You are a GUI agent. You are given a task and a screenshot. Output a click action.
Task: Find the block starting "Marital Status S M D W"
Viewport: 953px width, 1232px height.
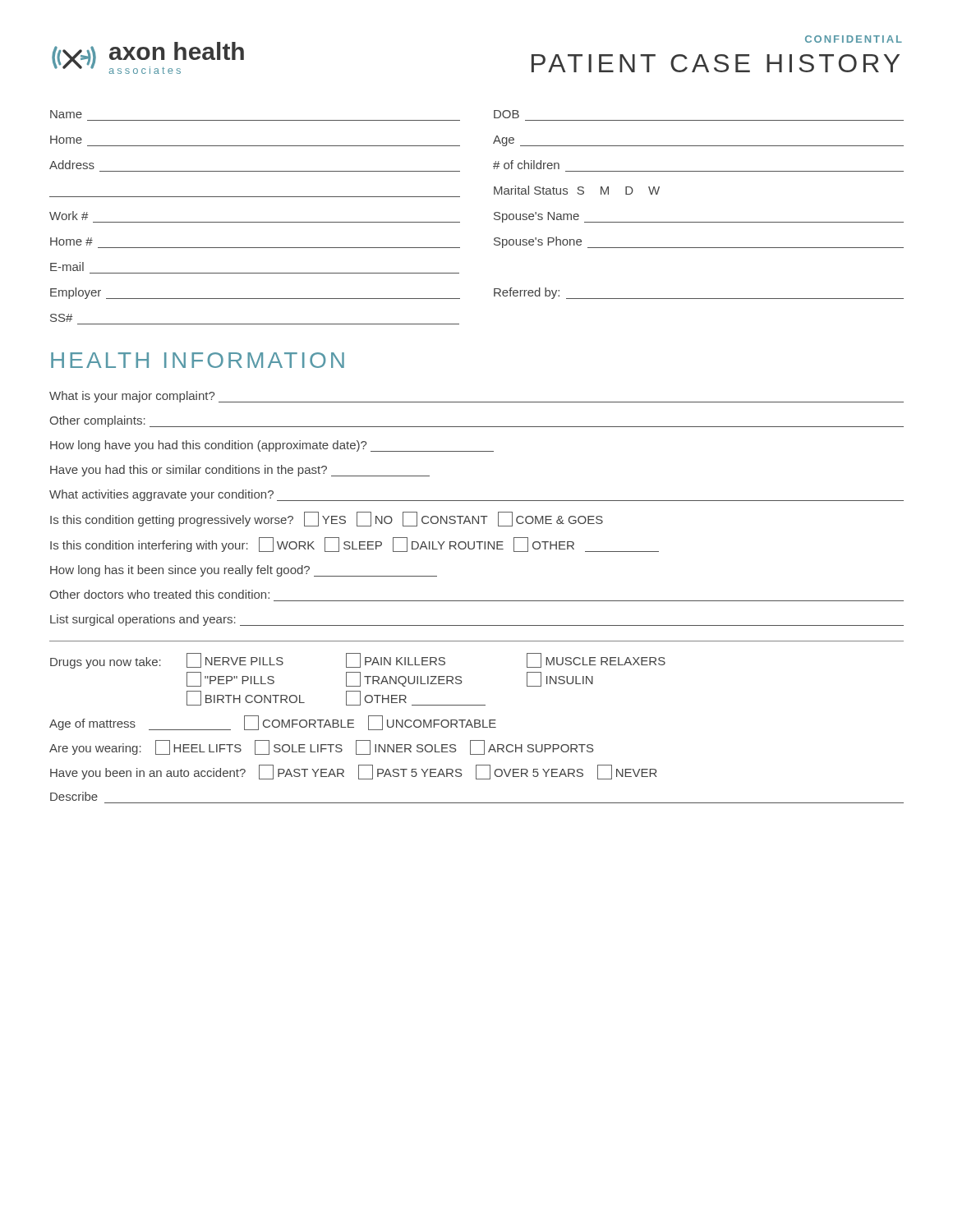click(576, 190)
